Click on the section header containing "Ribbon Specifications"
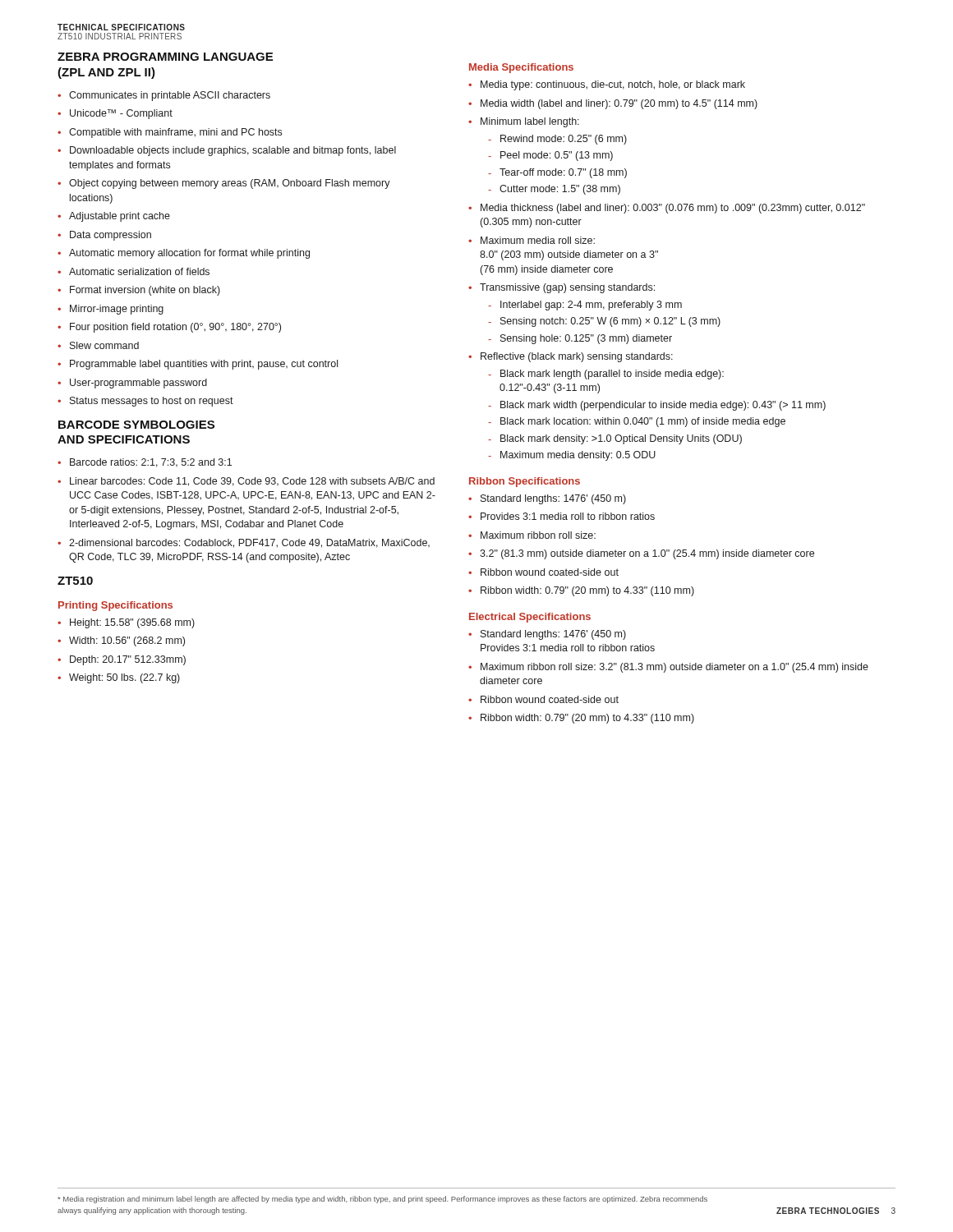The height and width of the screenshot is (1232, 953). click(525, 482)
